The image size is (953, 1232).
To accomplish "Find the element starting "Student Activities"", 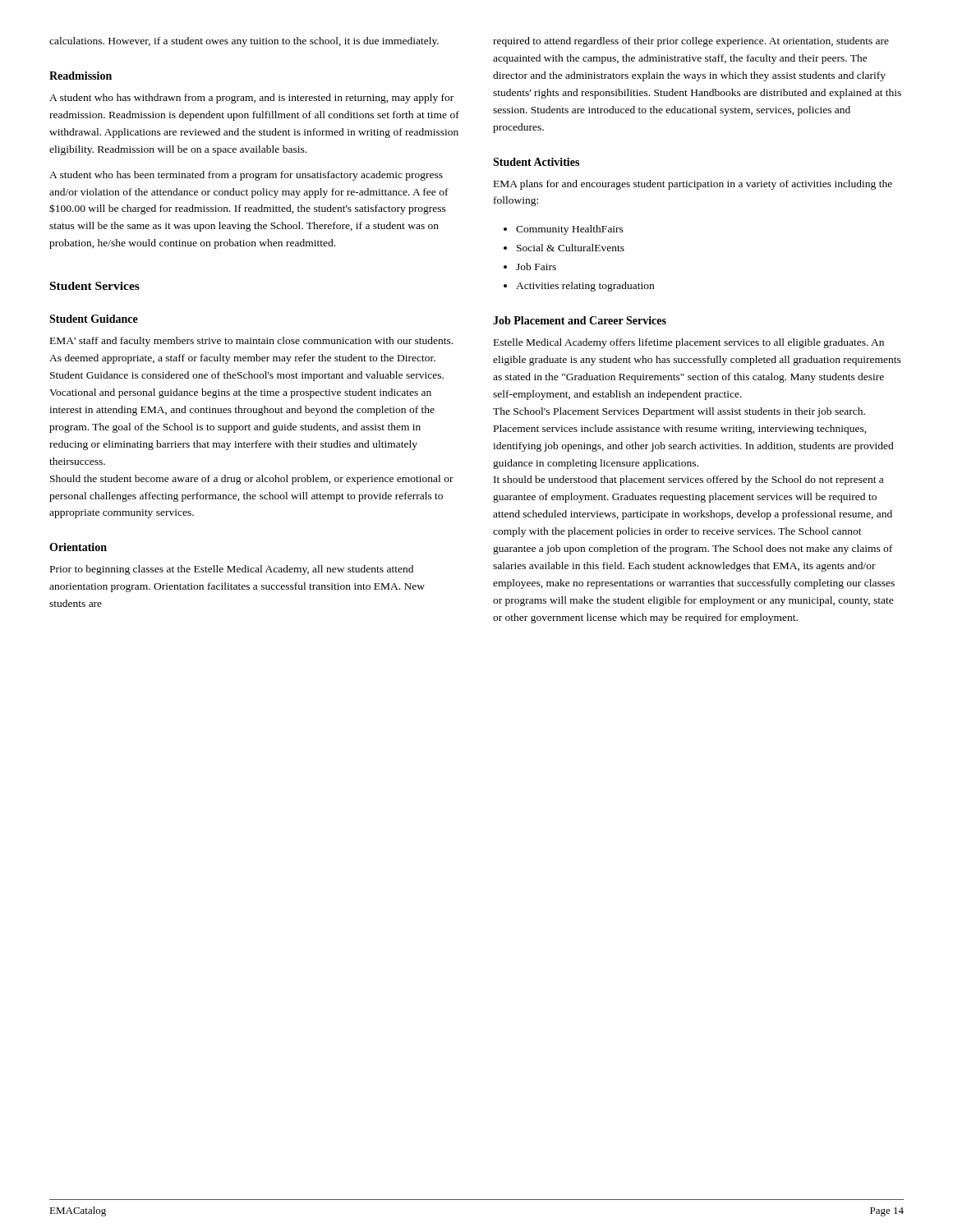I will click(x=536, y=162).
